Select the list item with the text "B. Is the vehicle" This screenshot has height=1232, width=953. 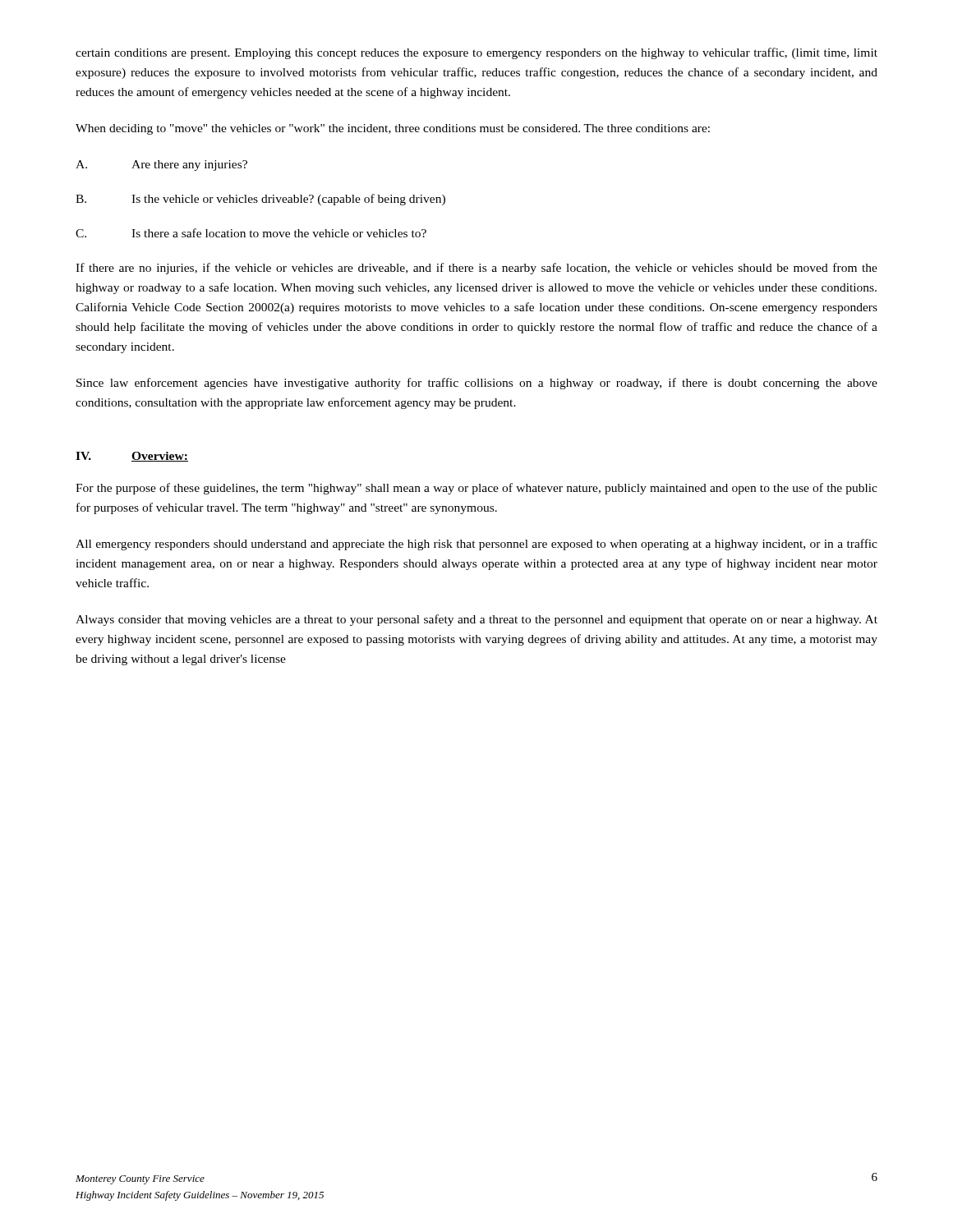click(260, 200)
